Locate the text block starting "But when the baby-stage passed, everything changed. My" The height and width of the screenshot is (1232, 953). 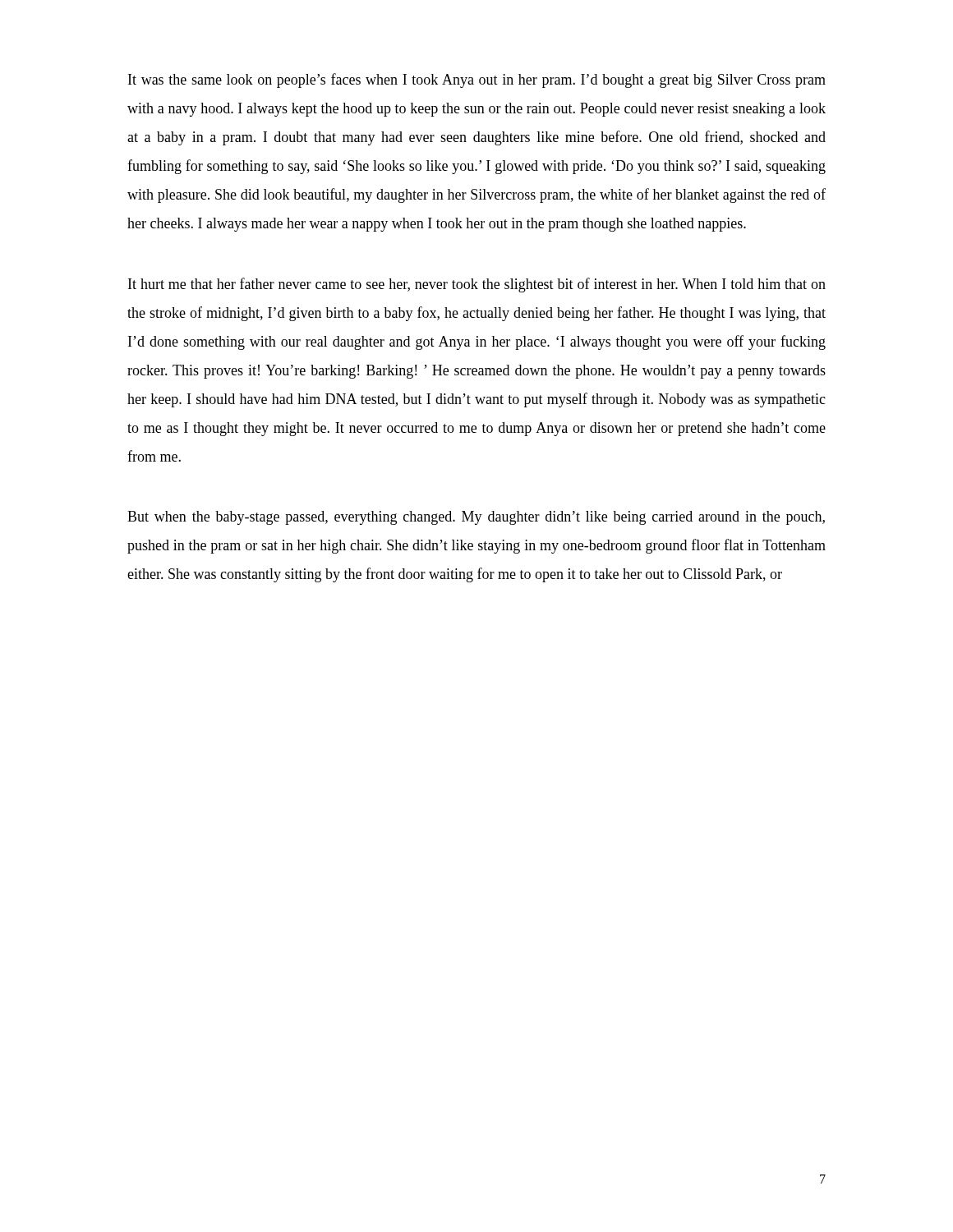[476, 546]
